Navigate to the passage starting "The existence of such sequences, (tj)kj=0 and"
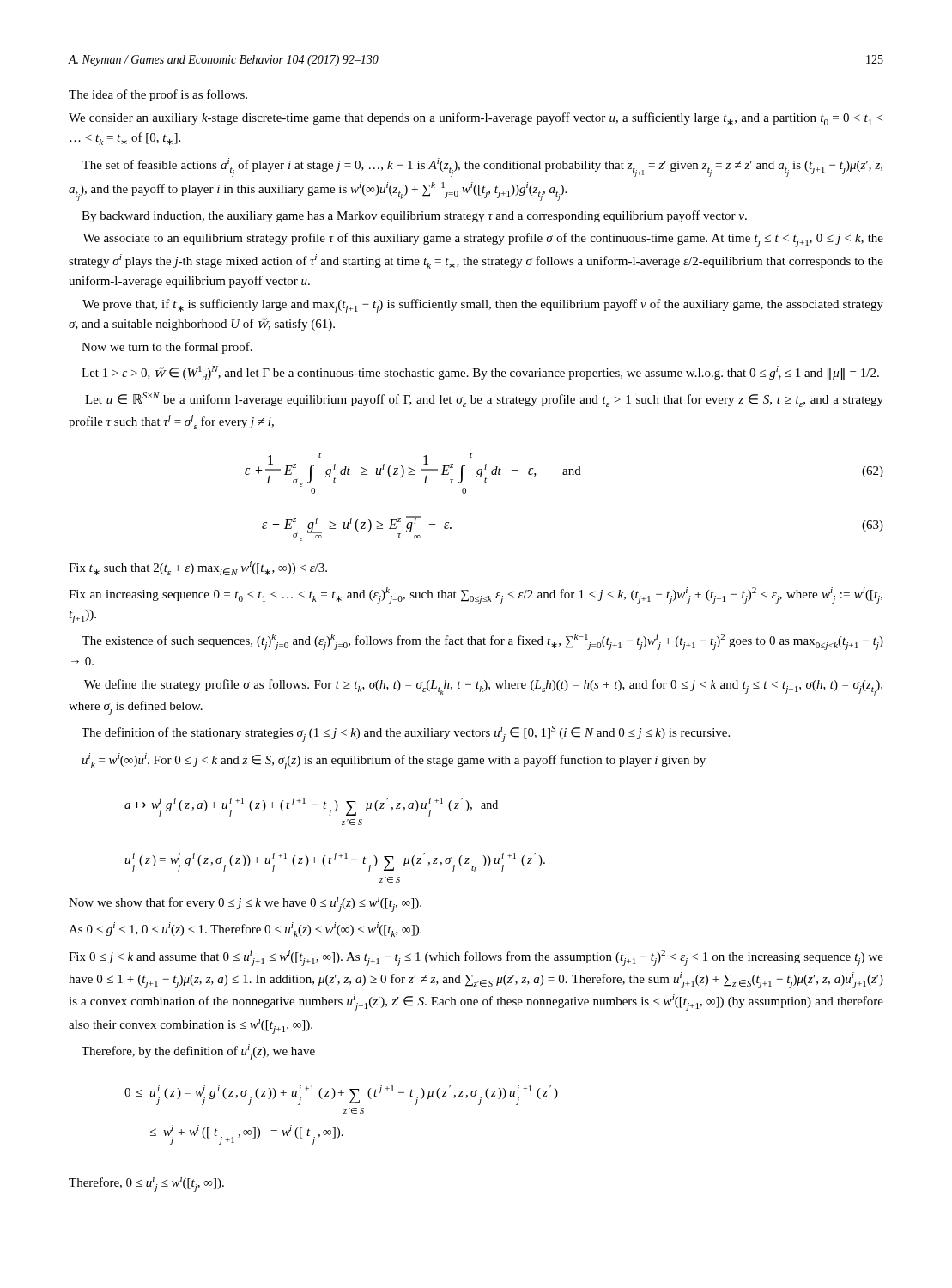Image resolution: width=952 pixels, height=1288 pixels. (476, 650)
